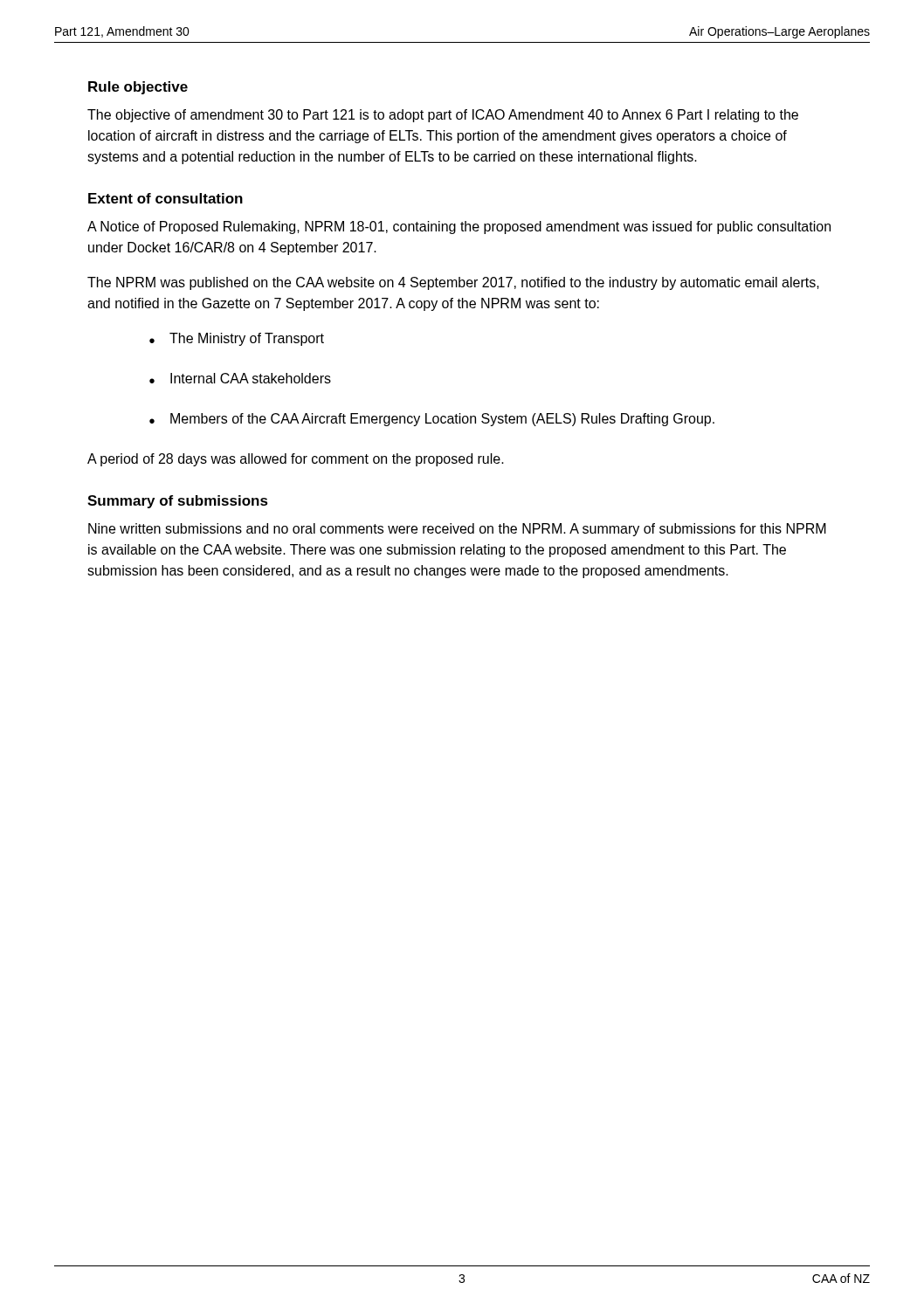
Task: Where is the passage that starts "A Notice of Proposed Rulemaking, NPRM 18-01, containing"?
Action: 459,237
